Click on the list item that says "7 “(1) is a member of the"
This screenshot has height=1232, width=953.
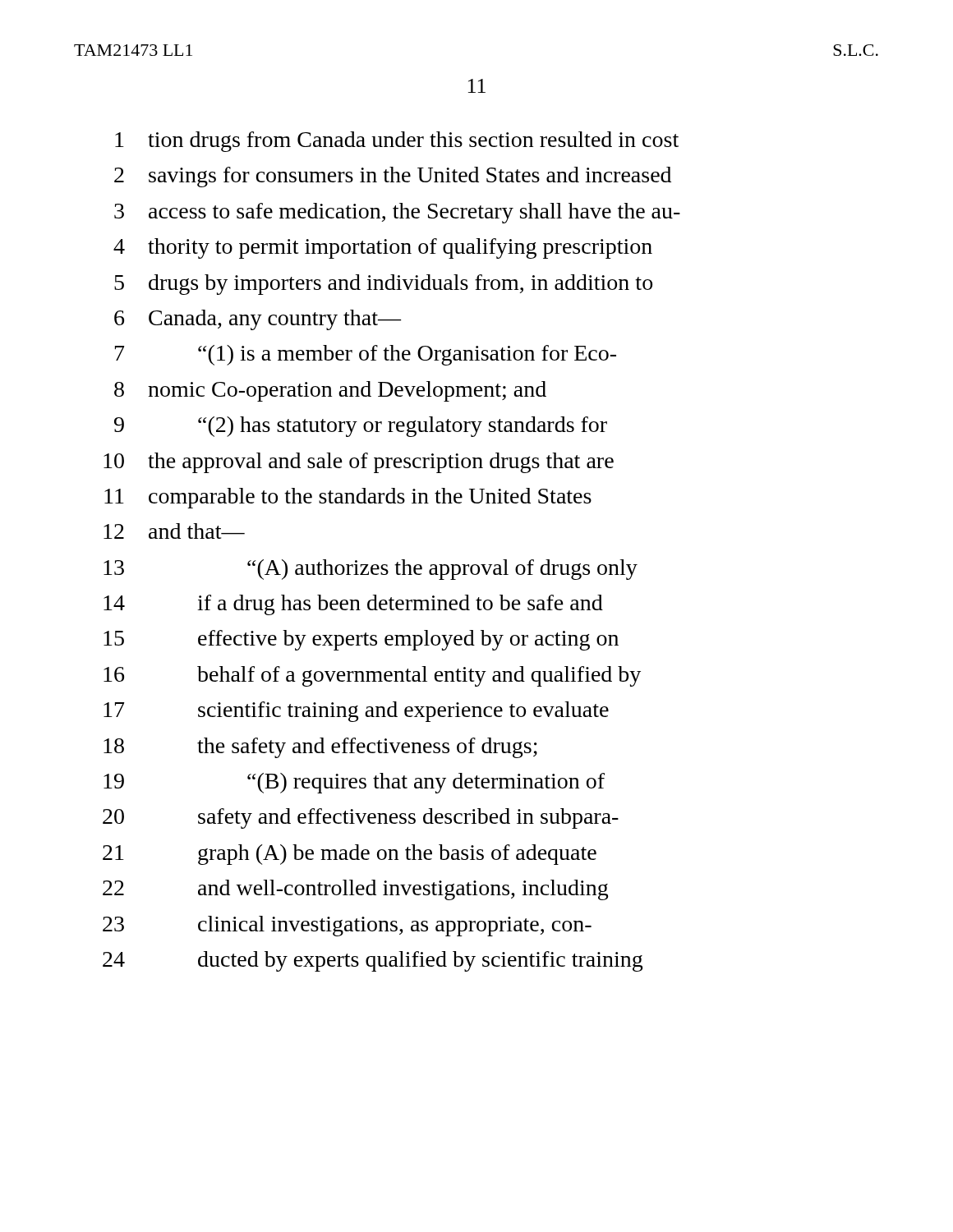tap(476, 353)
